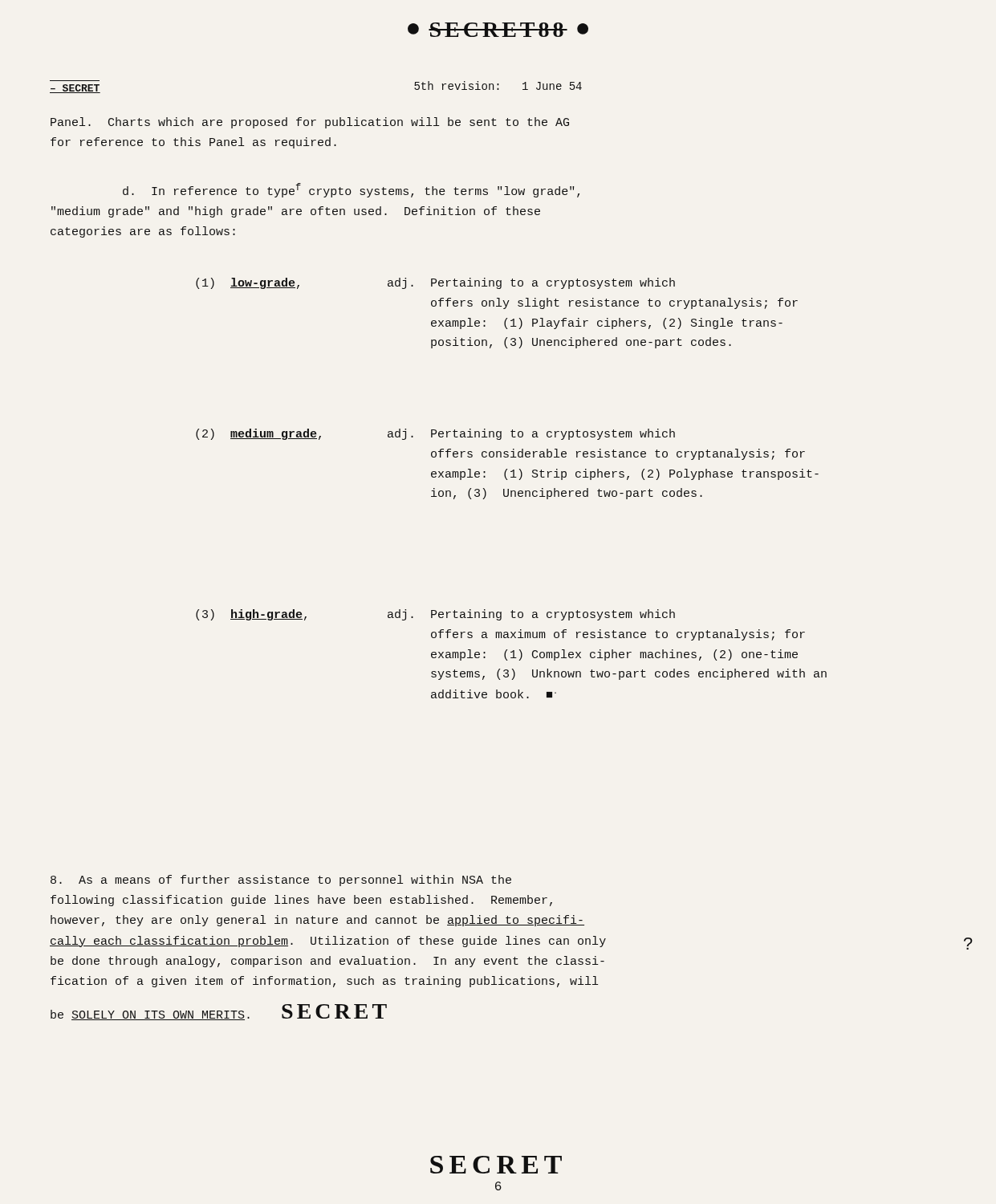Navigate to the element starting "As a means of further"
996x1204 pixels.
click(x=328, y=949)
